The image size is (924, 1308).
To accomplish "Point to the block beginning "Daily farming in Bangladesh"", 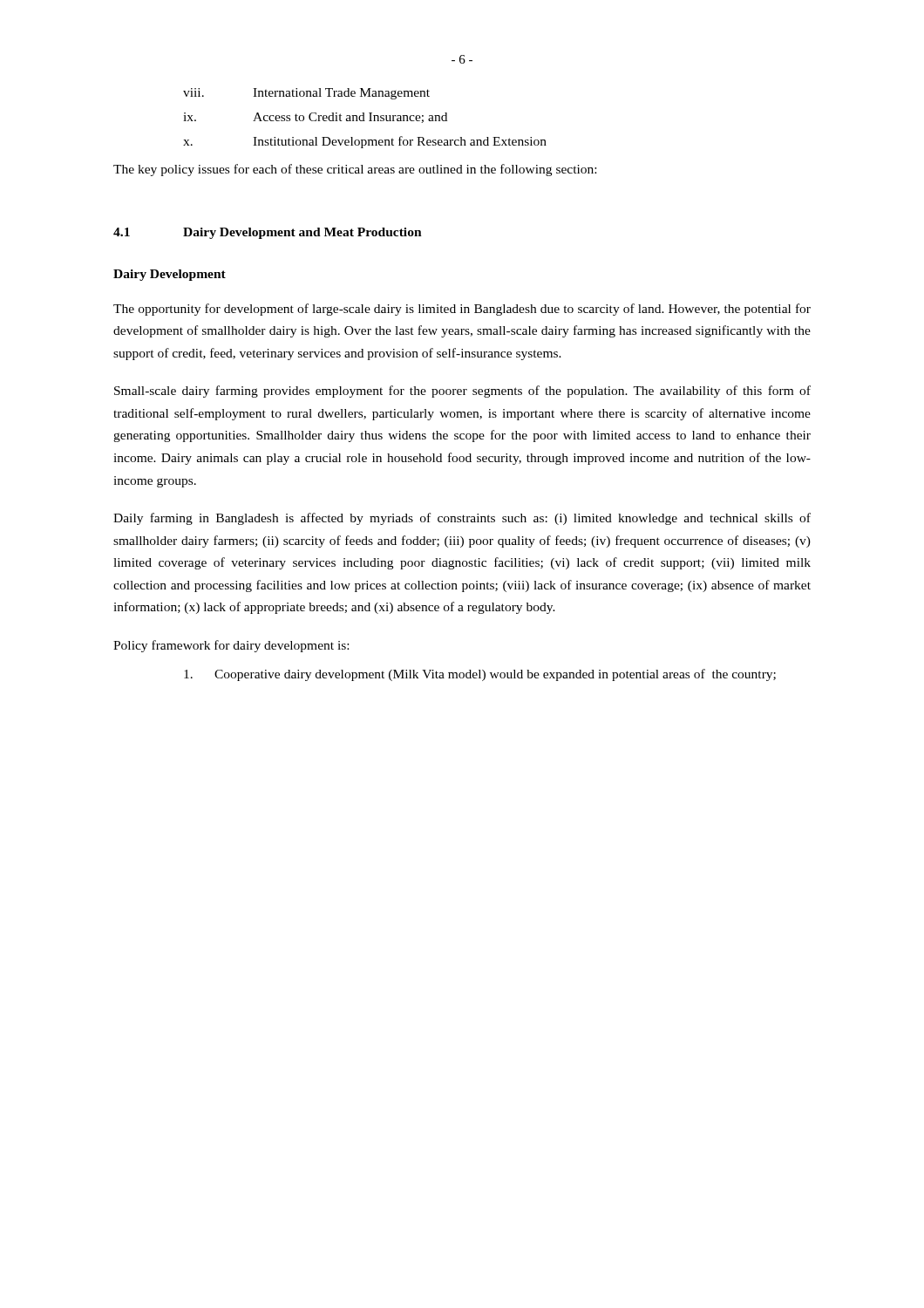I will (x=462, y=562).
